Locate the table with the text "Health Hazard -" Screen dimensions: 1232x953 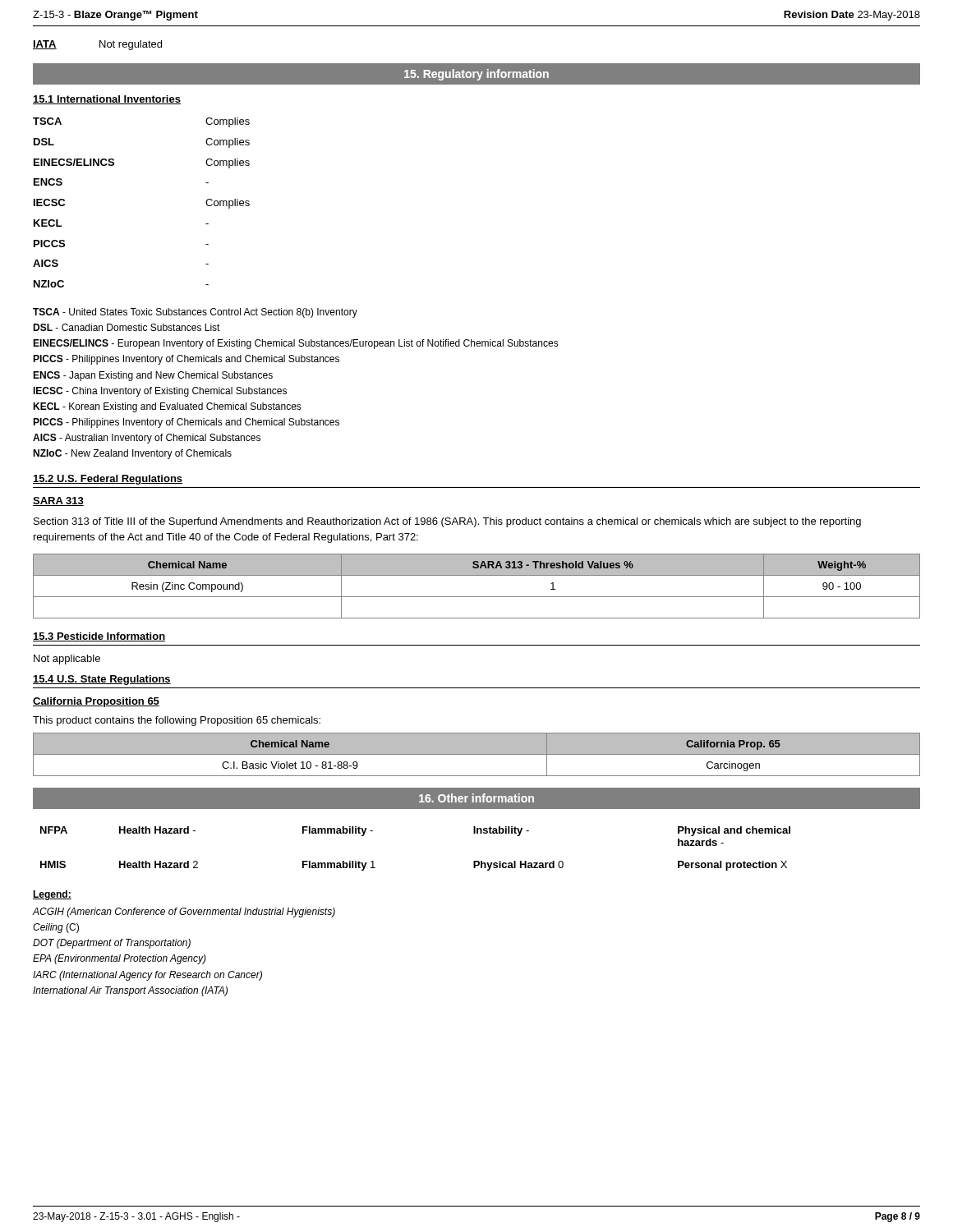(x=476, y=847)
